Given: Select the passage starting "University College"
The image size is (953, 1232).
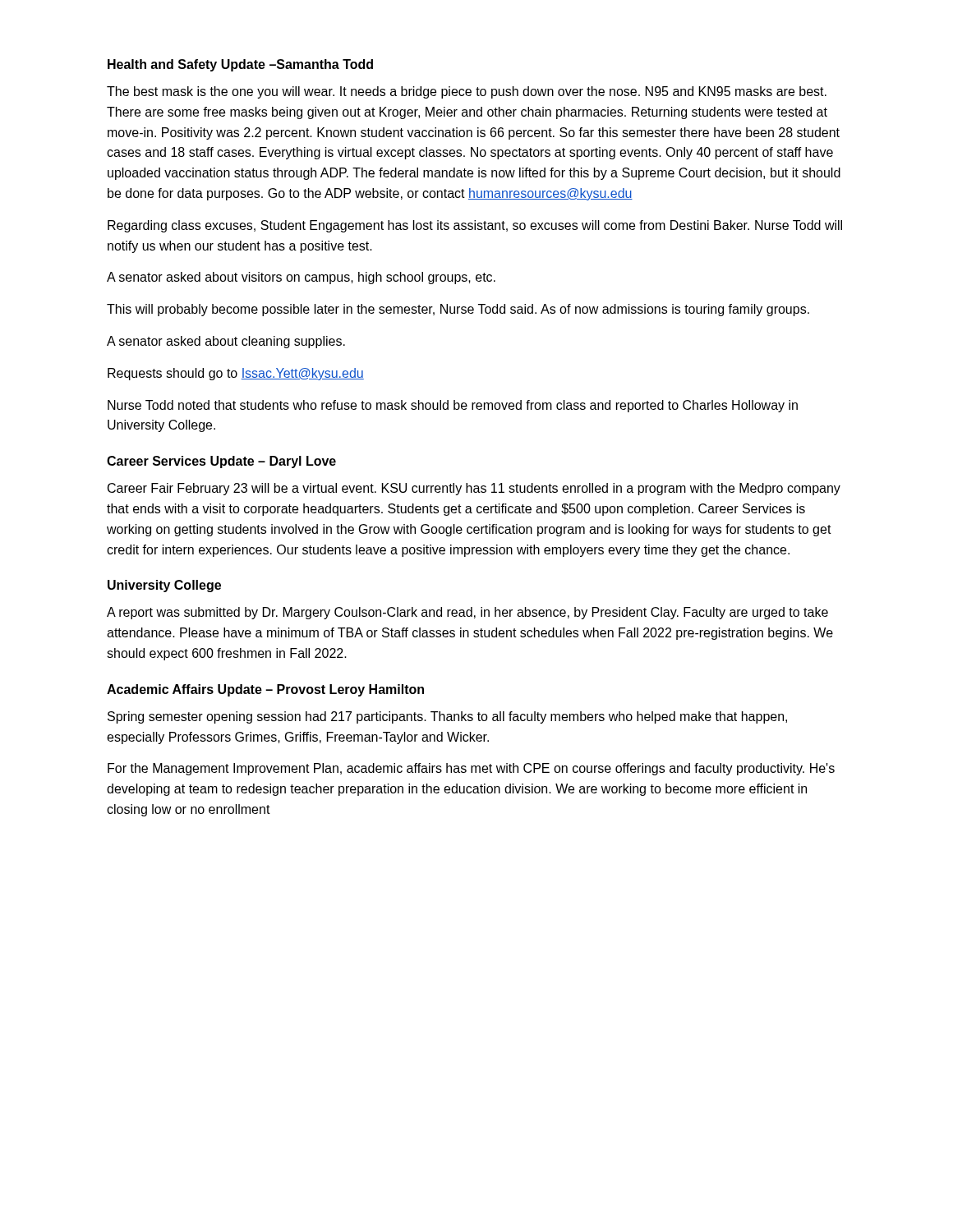Looking at the screenshot, I should [x=164, y=586].
